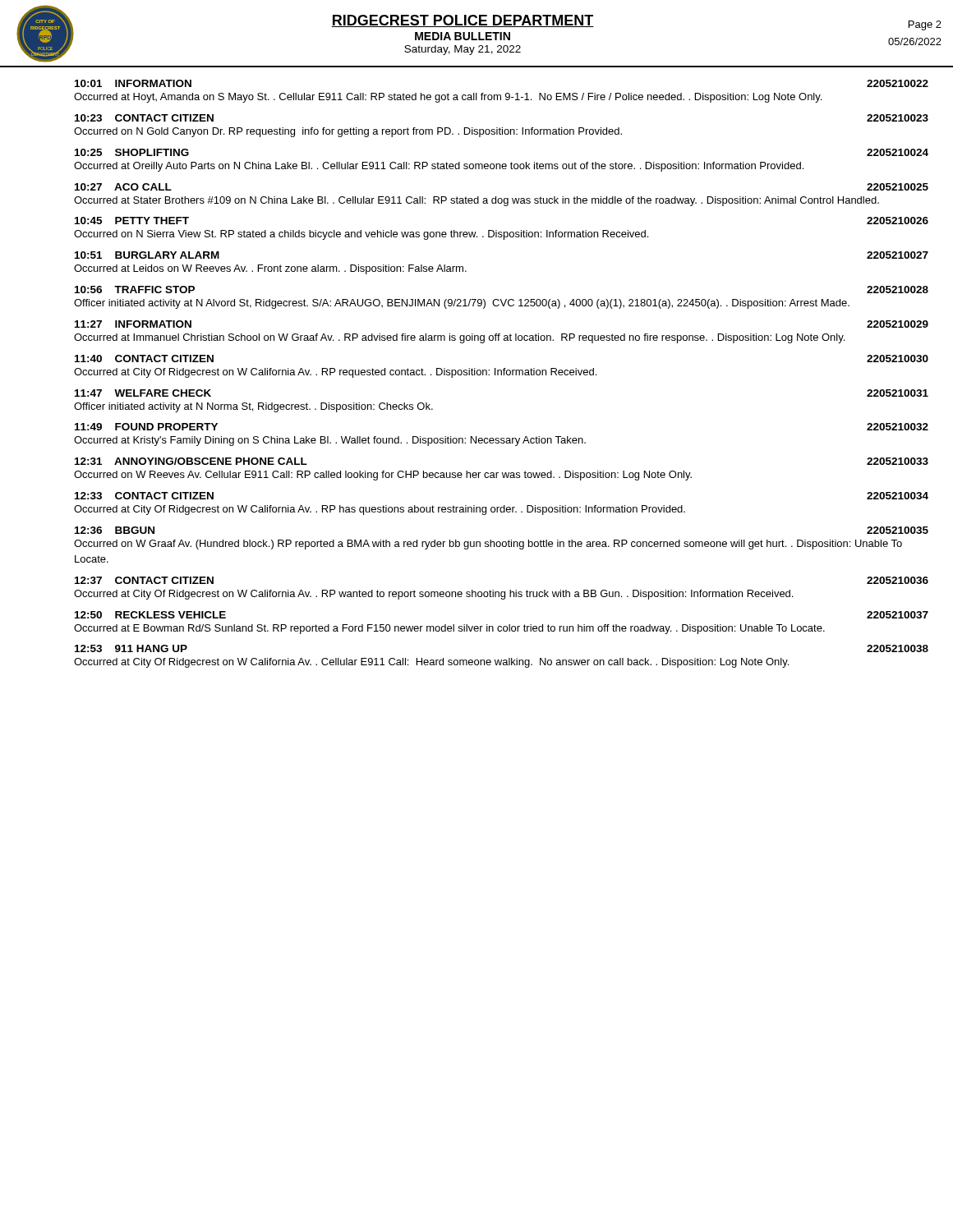Where is the passage that starts "12:33 CONTACT CITIZEN 2205210034 Occurred at City"?

tap(501, 504)
